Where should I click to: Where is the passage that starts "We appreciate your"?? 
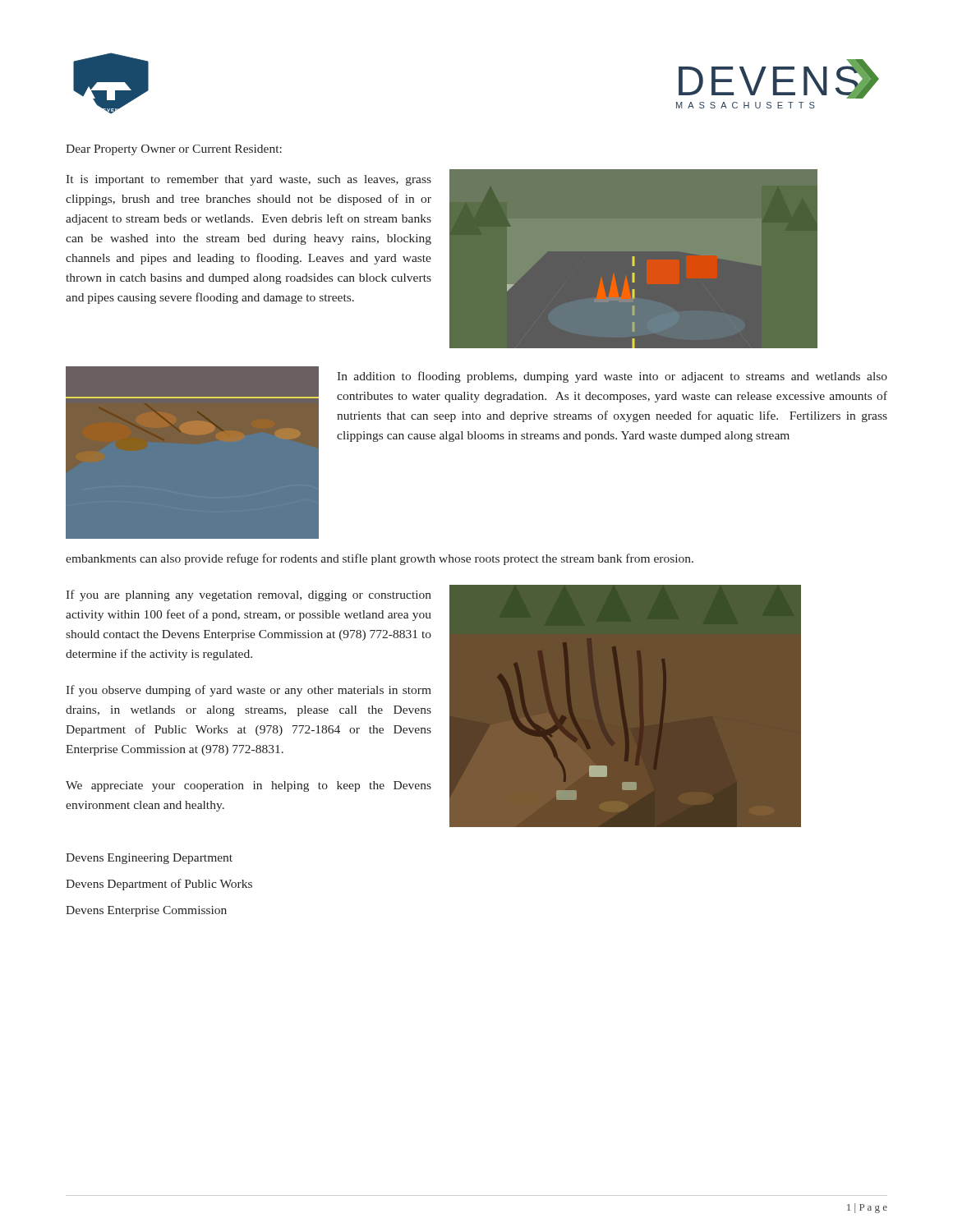pyautogui.click(x=249, y=795)
